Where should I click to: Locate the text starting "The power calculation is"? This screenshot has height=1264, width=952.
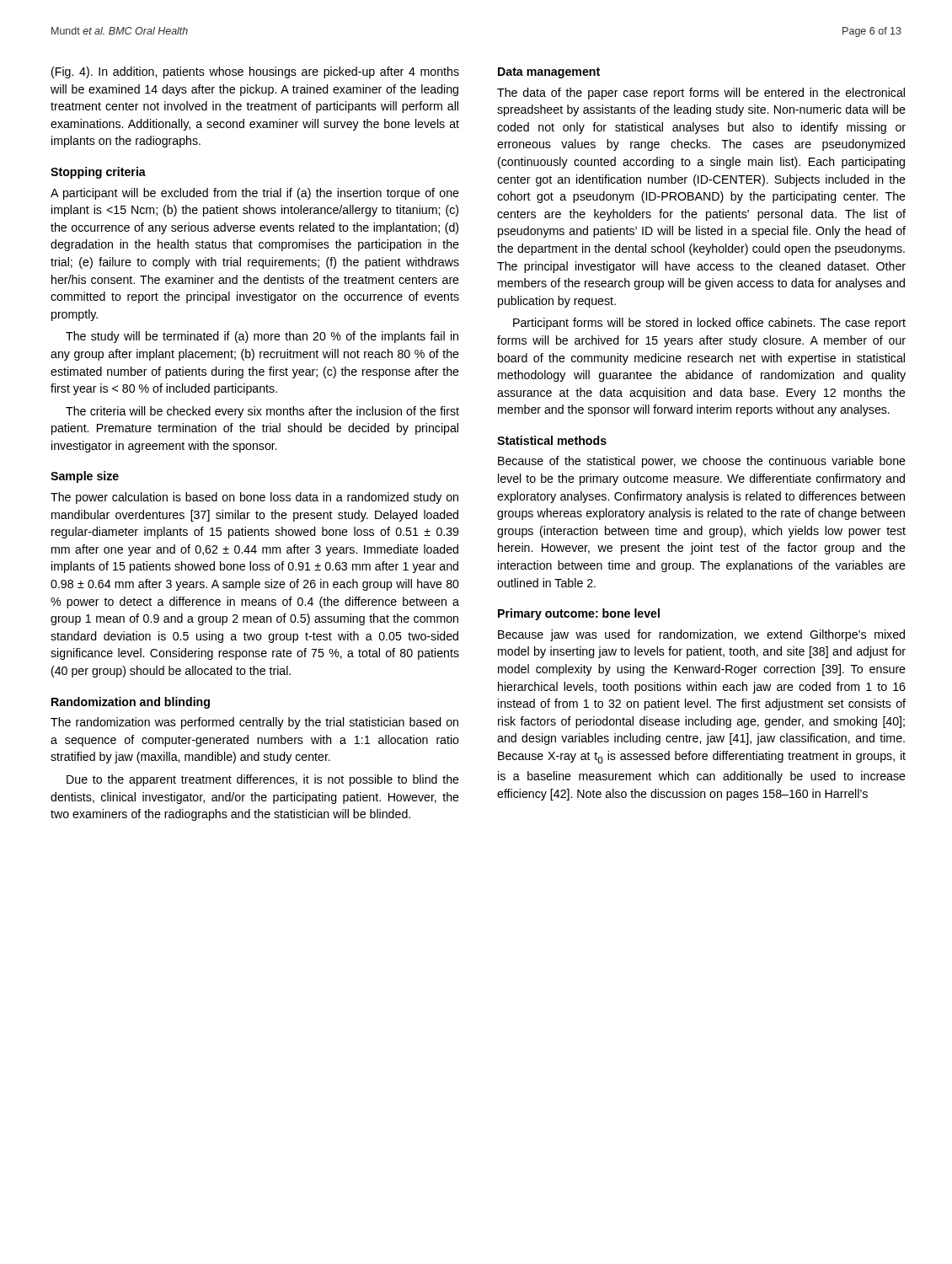click(x=255, y=584)
